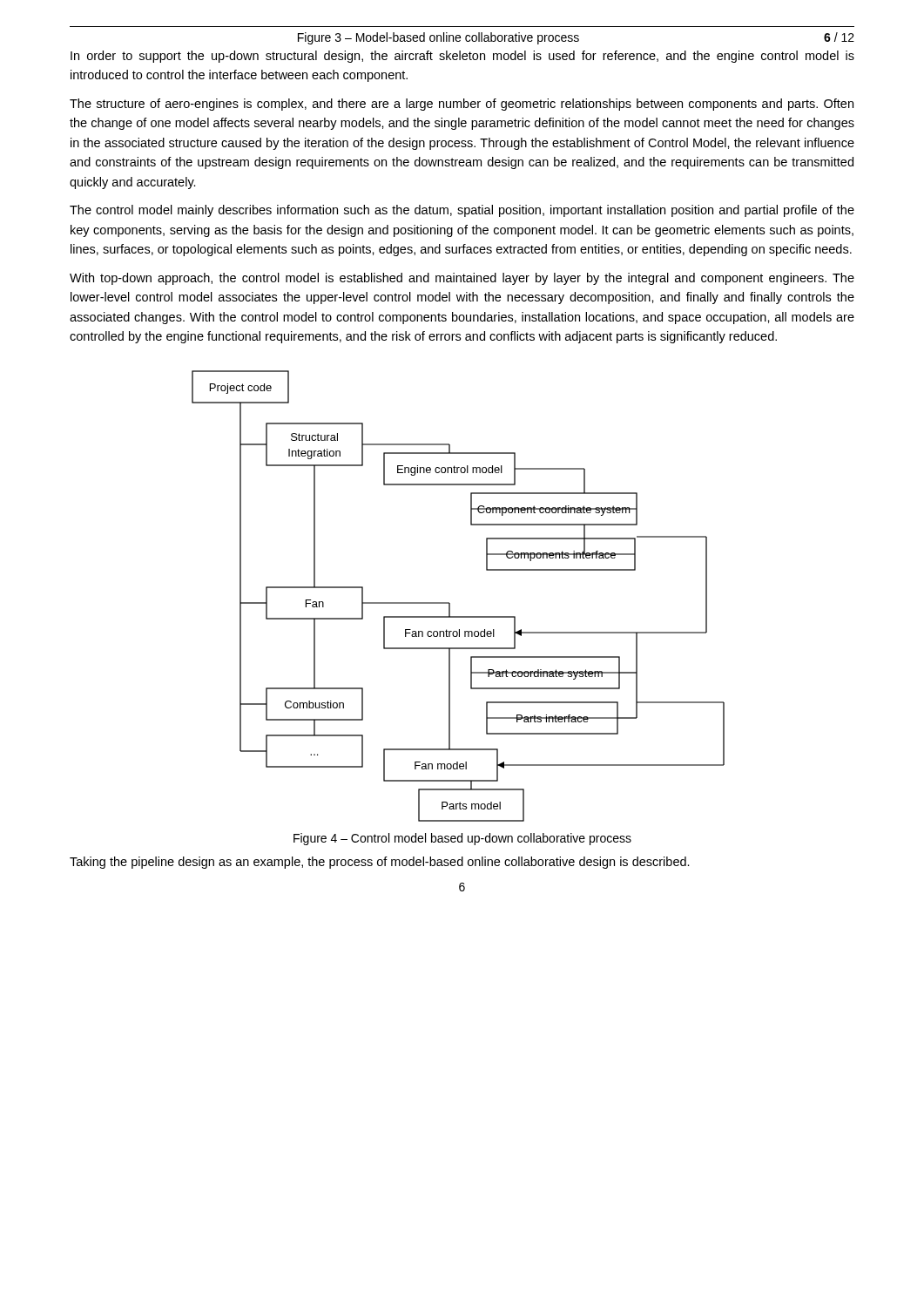Image resolution: width=924 pixels, height=1307 pixels.
Task: Point to the block beginning "Taking the pipeline design as an"
Action: pos(380,861)
